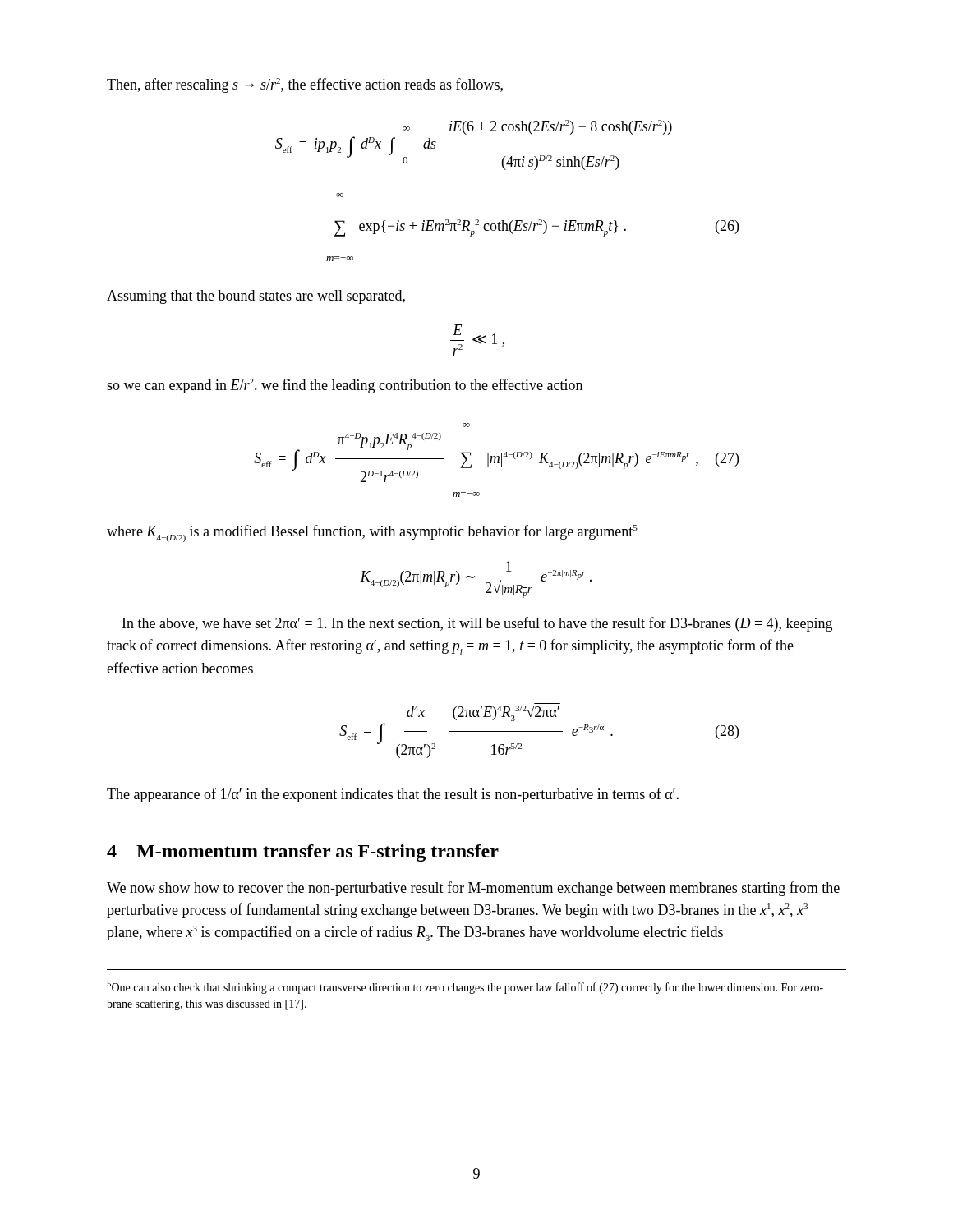Select the text block that reads "Then, after rescaling s → s/r2,"
The height and width of the screenshot is (1232, 953).
[305, 84]
